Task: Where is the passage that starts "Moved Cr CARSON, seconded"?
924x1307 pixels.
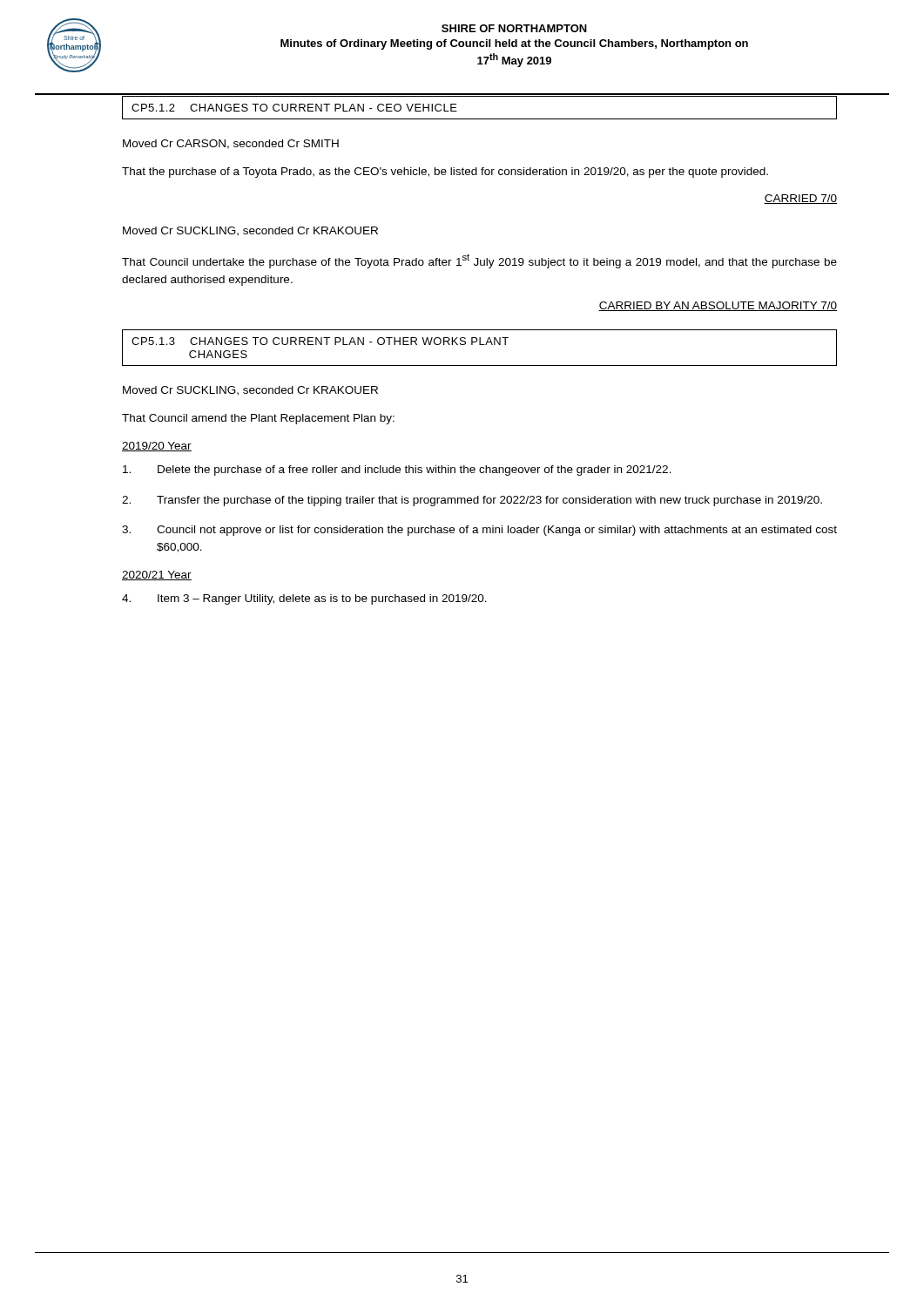Action: (x=231, y=143)
